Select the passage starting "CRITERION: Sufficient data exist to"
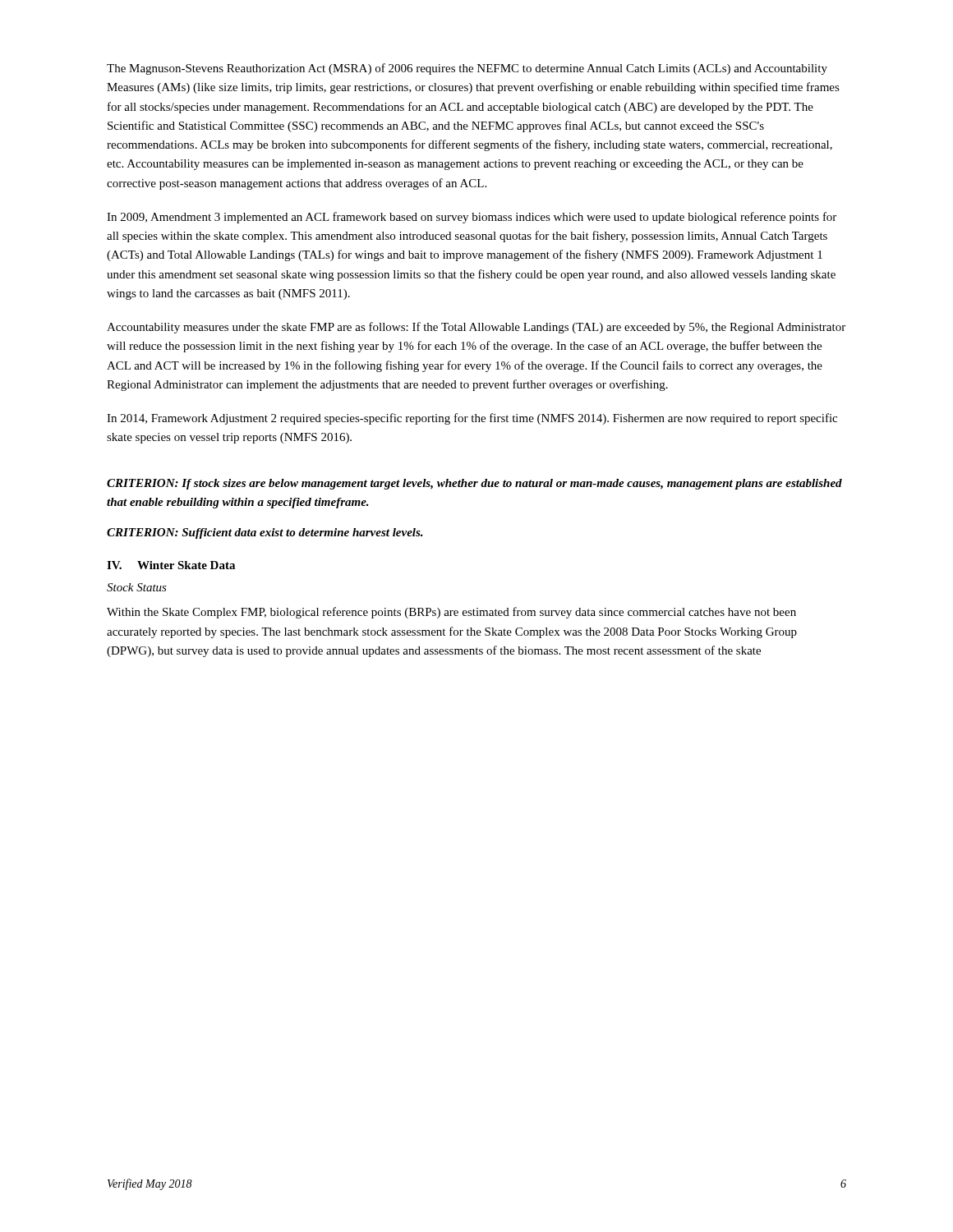This screenshot has width=953, height=1232. click(265, 532)
